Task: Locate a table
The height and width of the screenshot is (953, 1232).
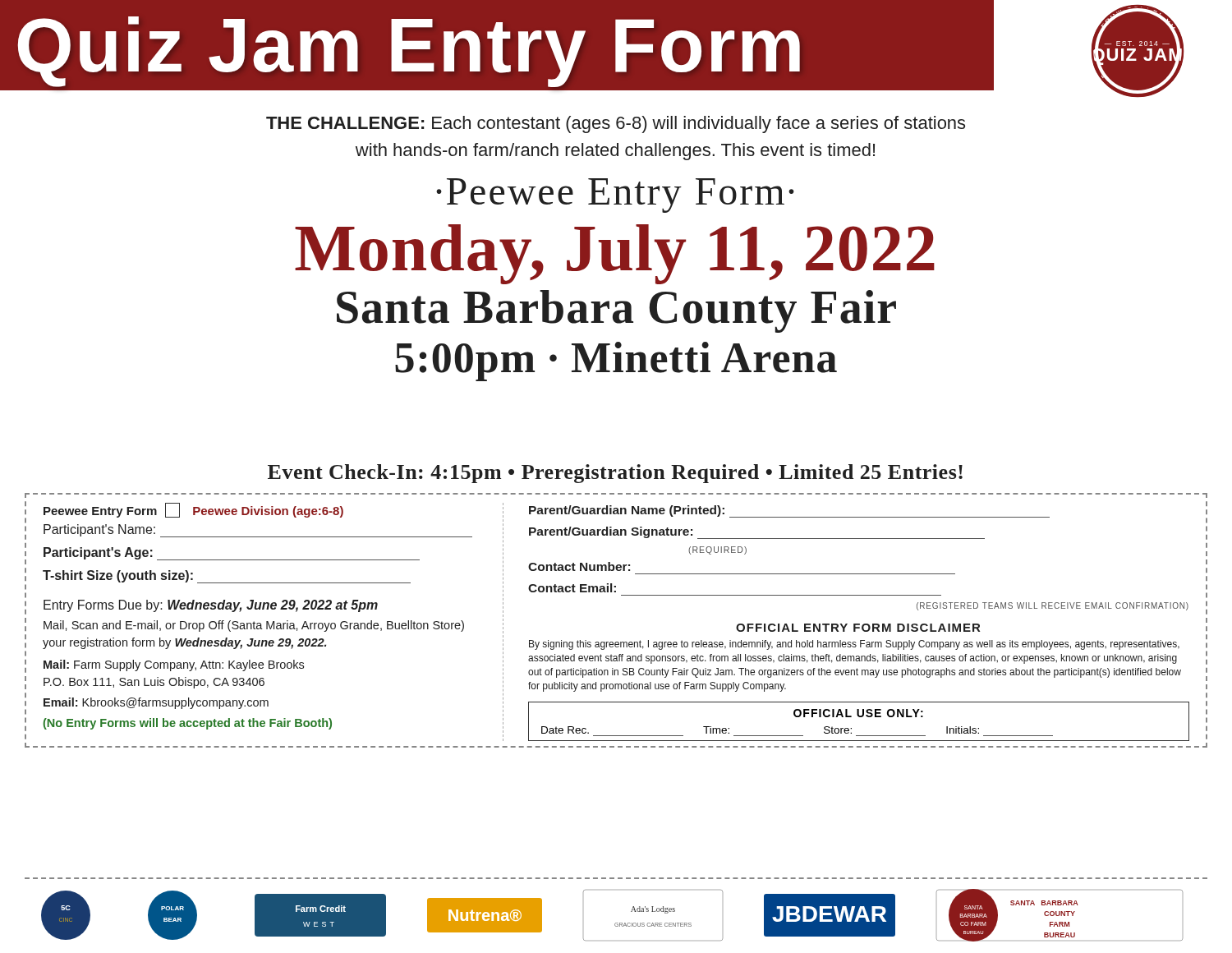Action: (x=616, y=620)
